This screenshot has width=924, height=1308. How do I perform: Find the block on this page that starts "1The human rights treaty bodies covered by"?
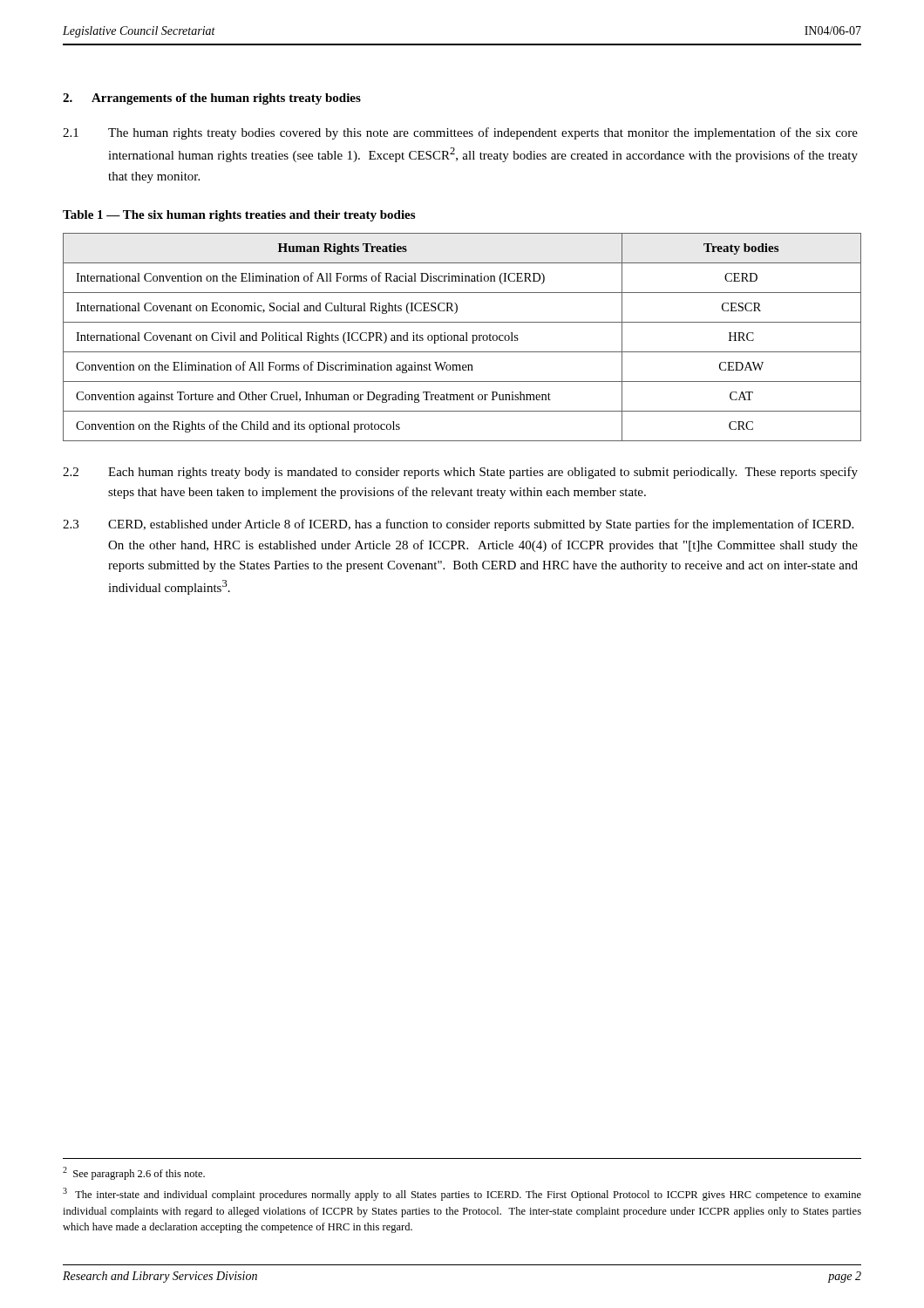pyautogui.click(x=460, y=155)
